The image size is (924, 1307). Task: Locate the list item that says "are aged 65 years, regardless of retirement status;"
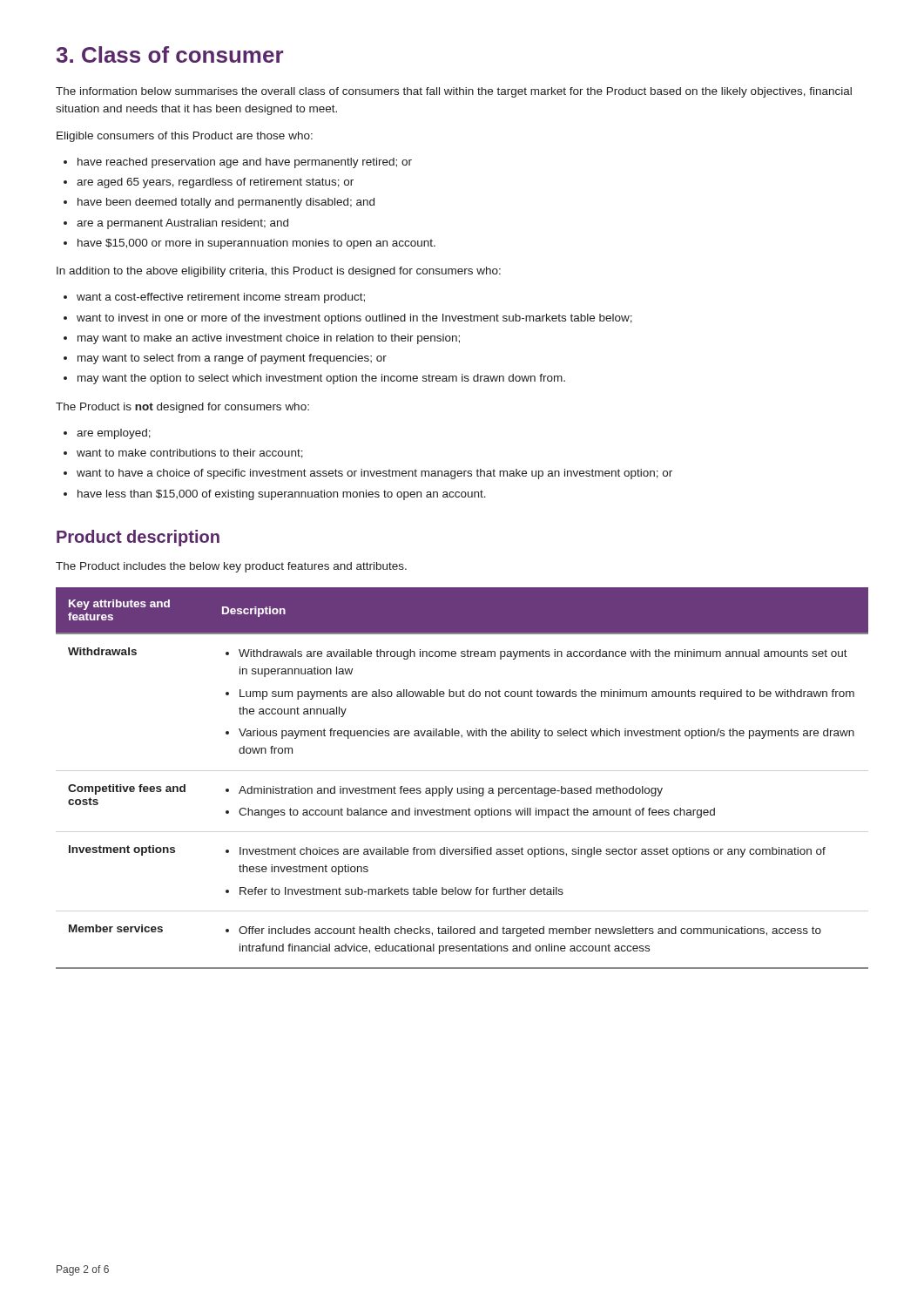(x=209, y=183)
